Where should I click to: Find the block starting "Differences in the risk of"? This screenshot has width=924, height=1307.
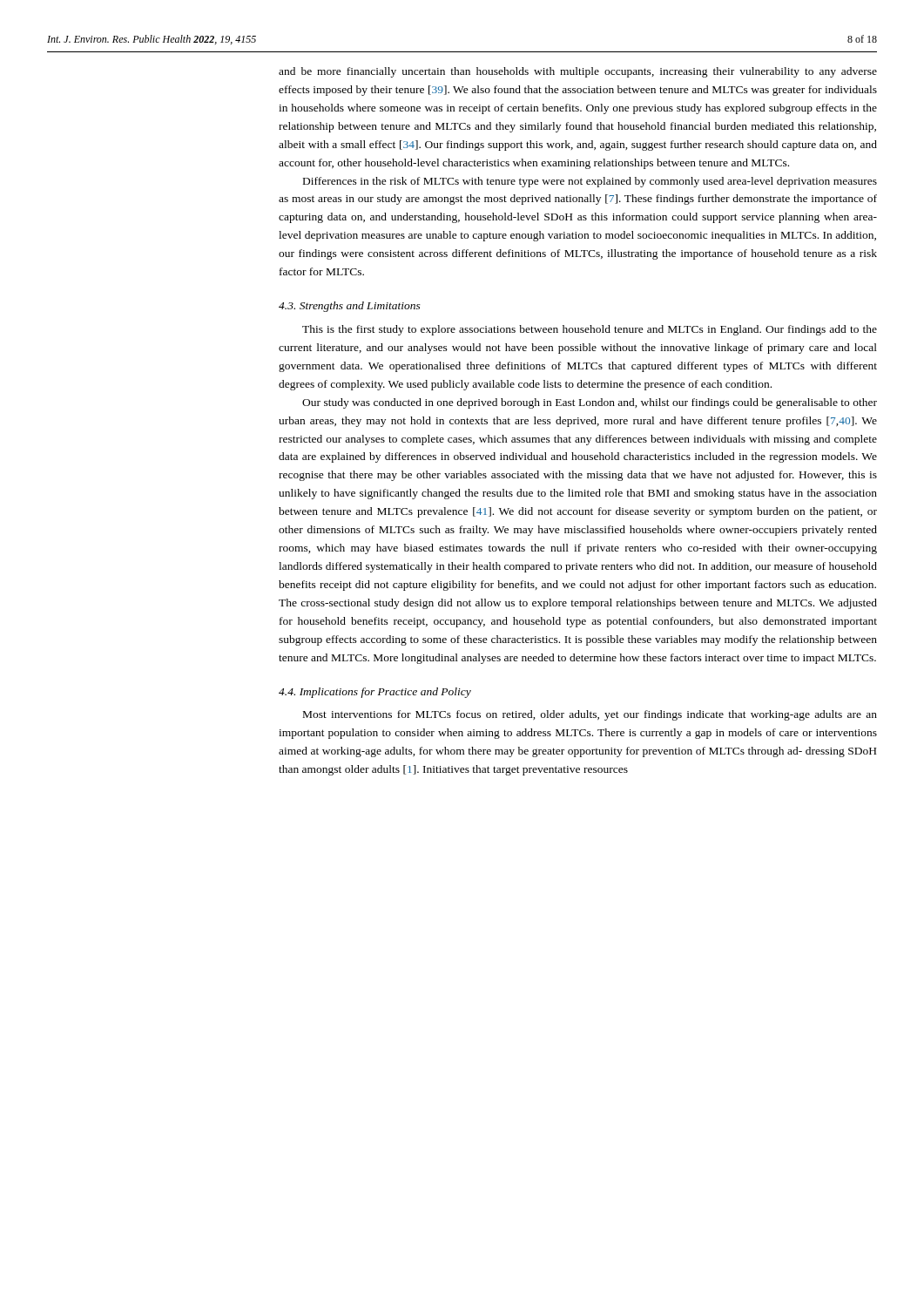[x=578, y=227]
